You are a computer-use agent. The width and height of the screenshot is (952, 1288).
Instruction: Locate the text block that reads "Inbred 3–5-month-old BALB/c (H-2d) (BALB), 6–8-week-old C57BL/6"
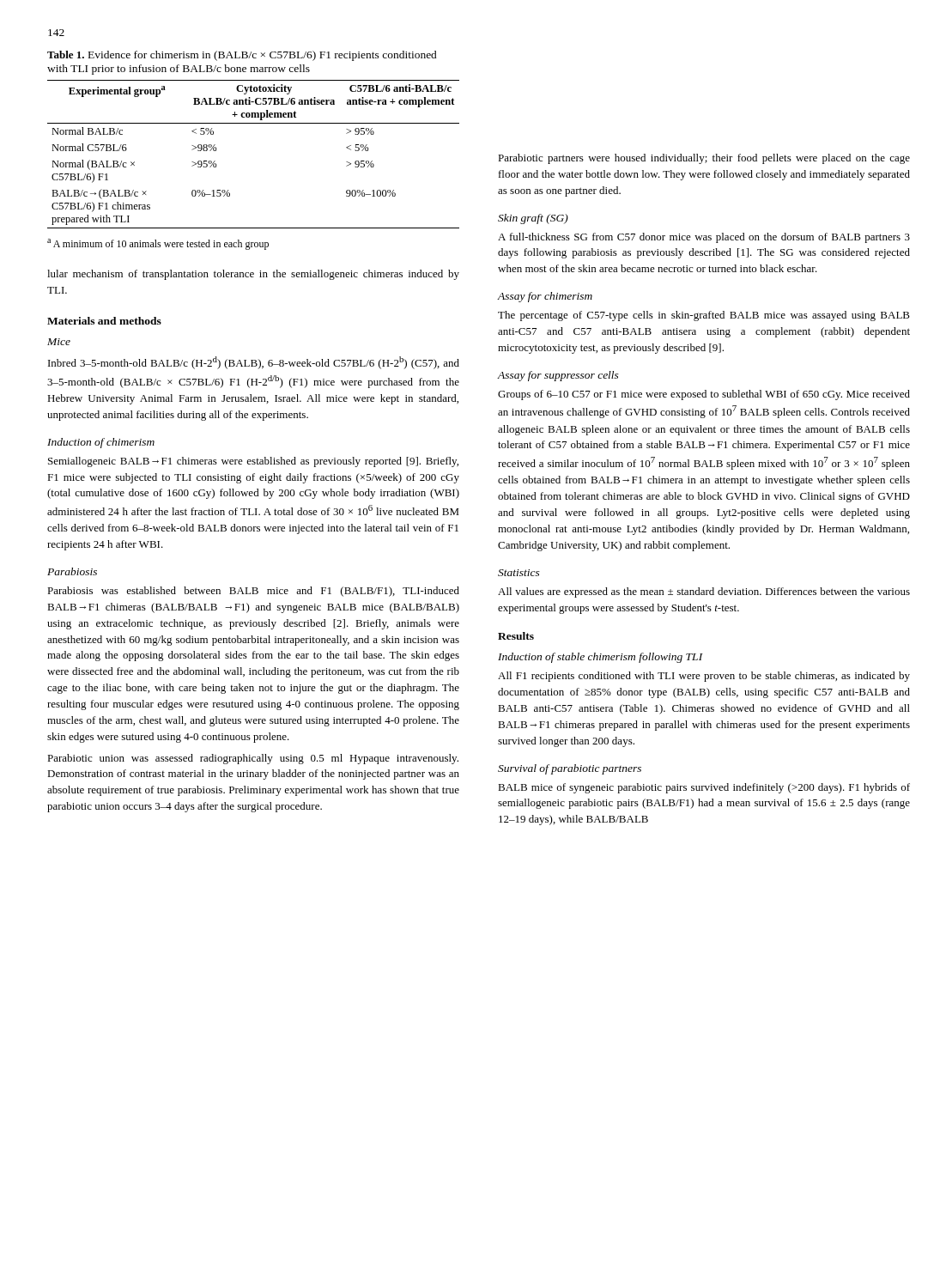253,387
